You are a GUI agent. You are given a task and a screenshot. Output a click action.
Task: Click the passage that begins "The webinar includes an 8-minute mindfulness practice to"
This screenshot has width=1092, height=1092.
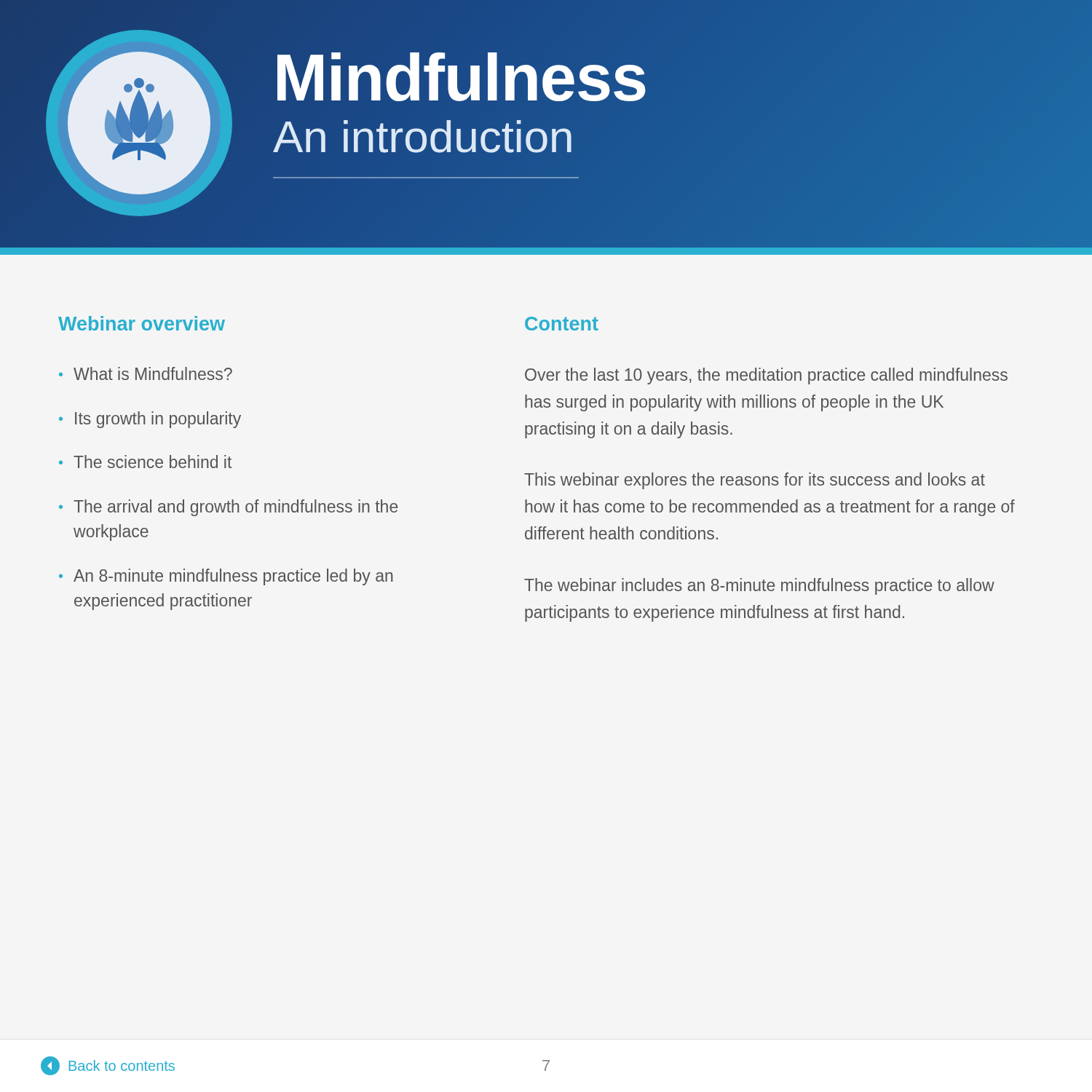[x=759, y=599]
